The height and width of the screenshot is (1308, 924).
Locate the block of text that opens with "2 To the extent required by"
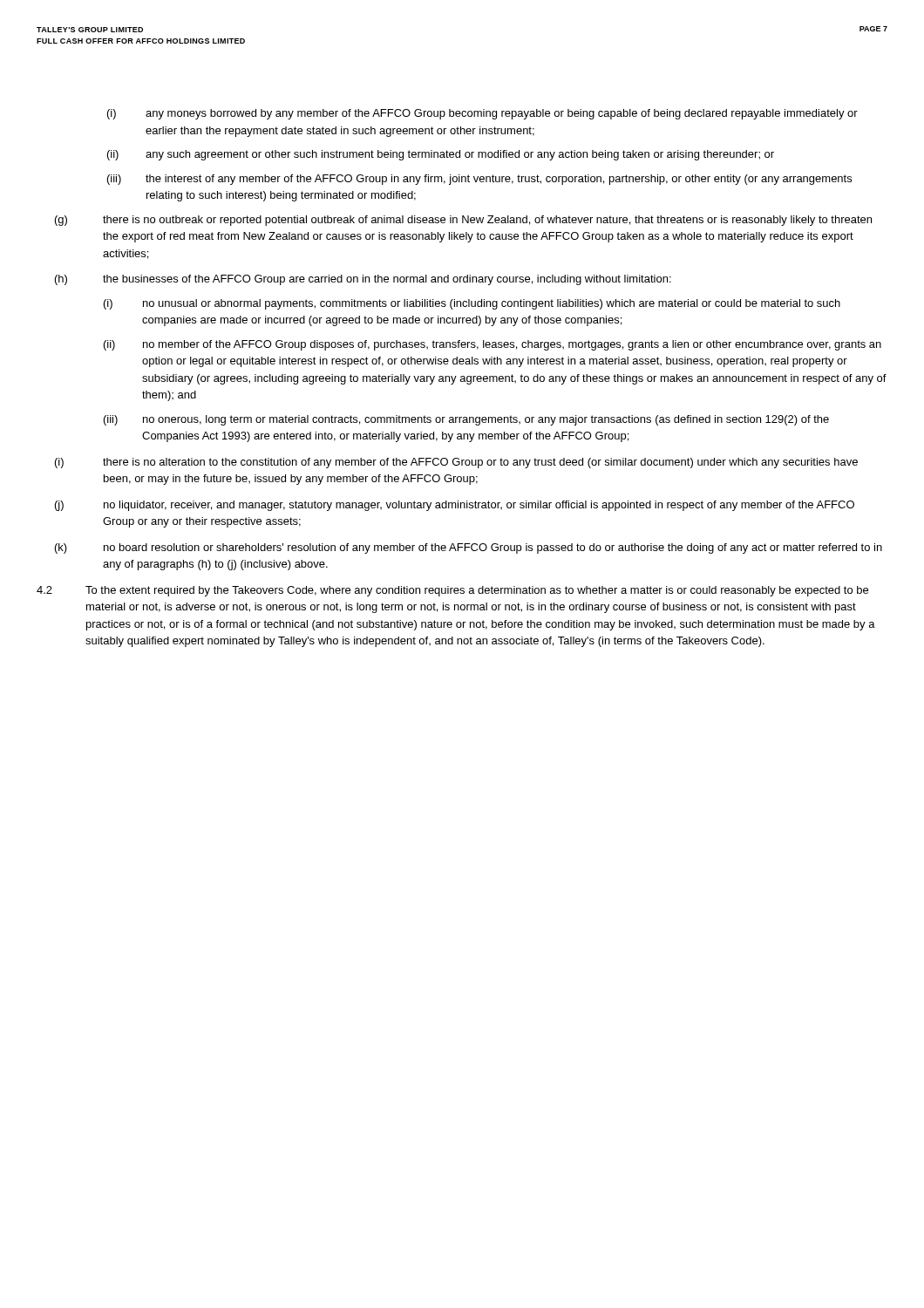click(x=462, y=615)
